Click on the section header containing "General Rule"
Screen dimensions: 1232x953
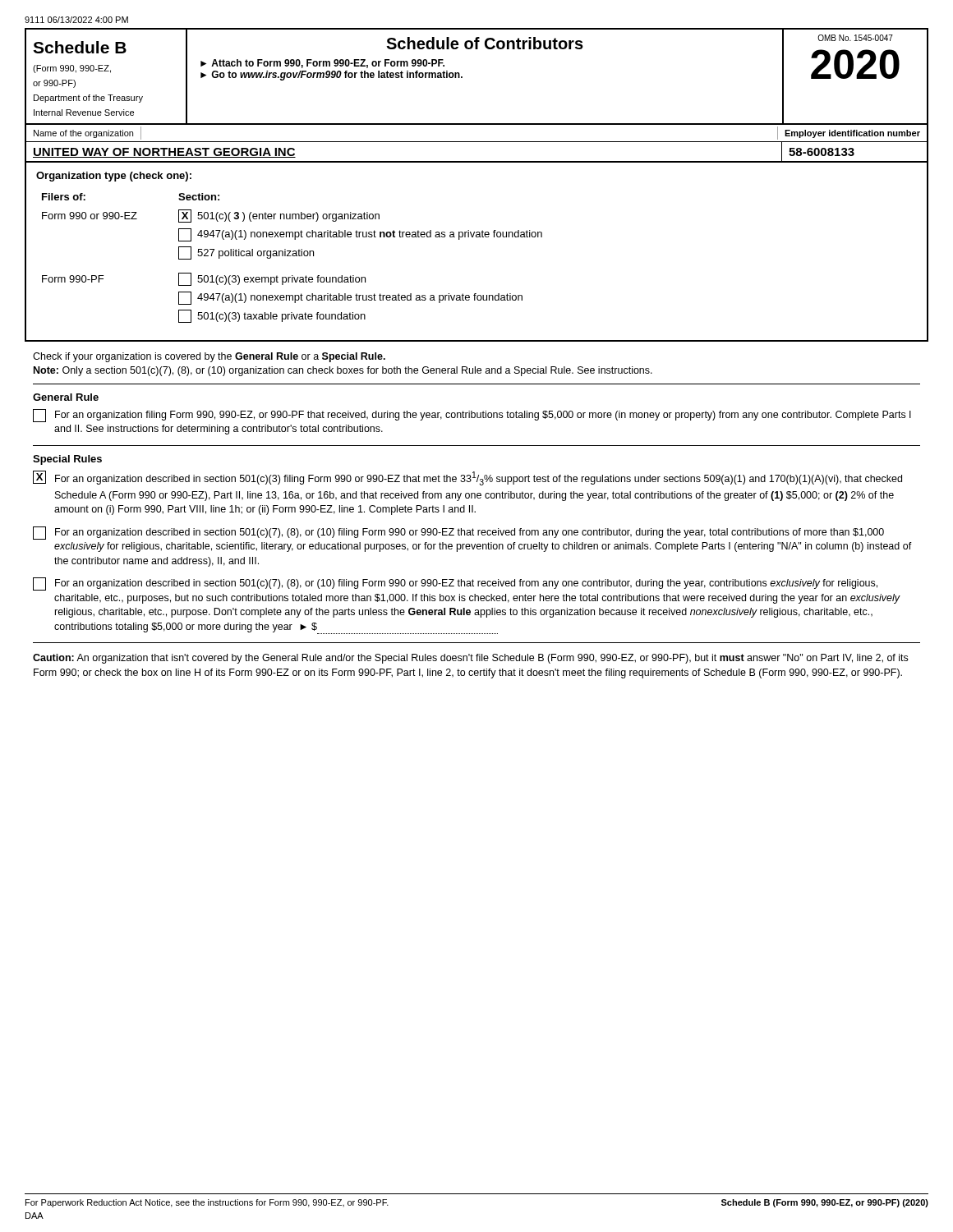tap(66, 397)
